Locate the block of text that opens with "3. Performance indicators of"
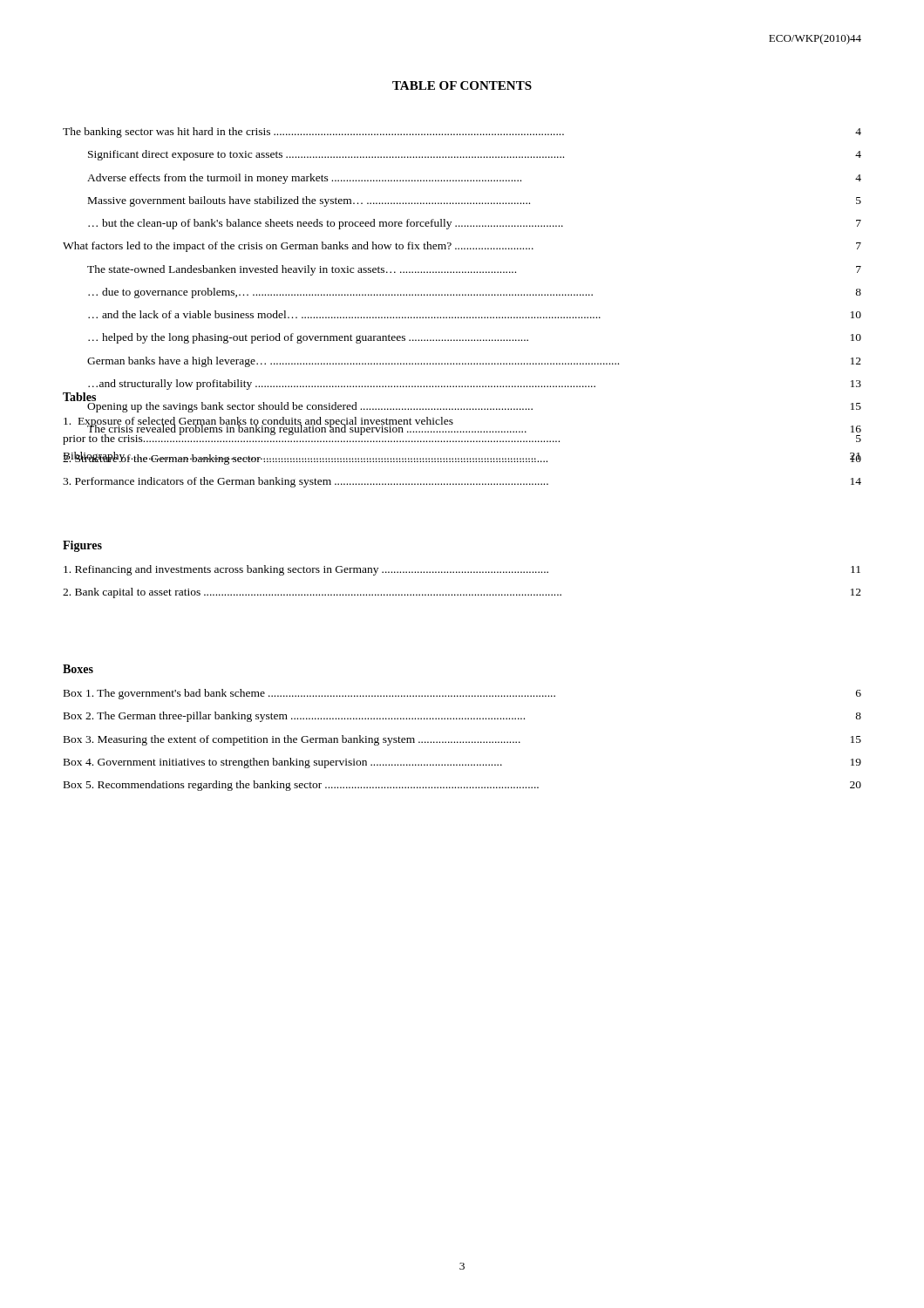Screen dimensions: 1308x924 click(x=462, y=483)
